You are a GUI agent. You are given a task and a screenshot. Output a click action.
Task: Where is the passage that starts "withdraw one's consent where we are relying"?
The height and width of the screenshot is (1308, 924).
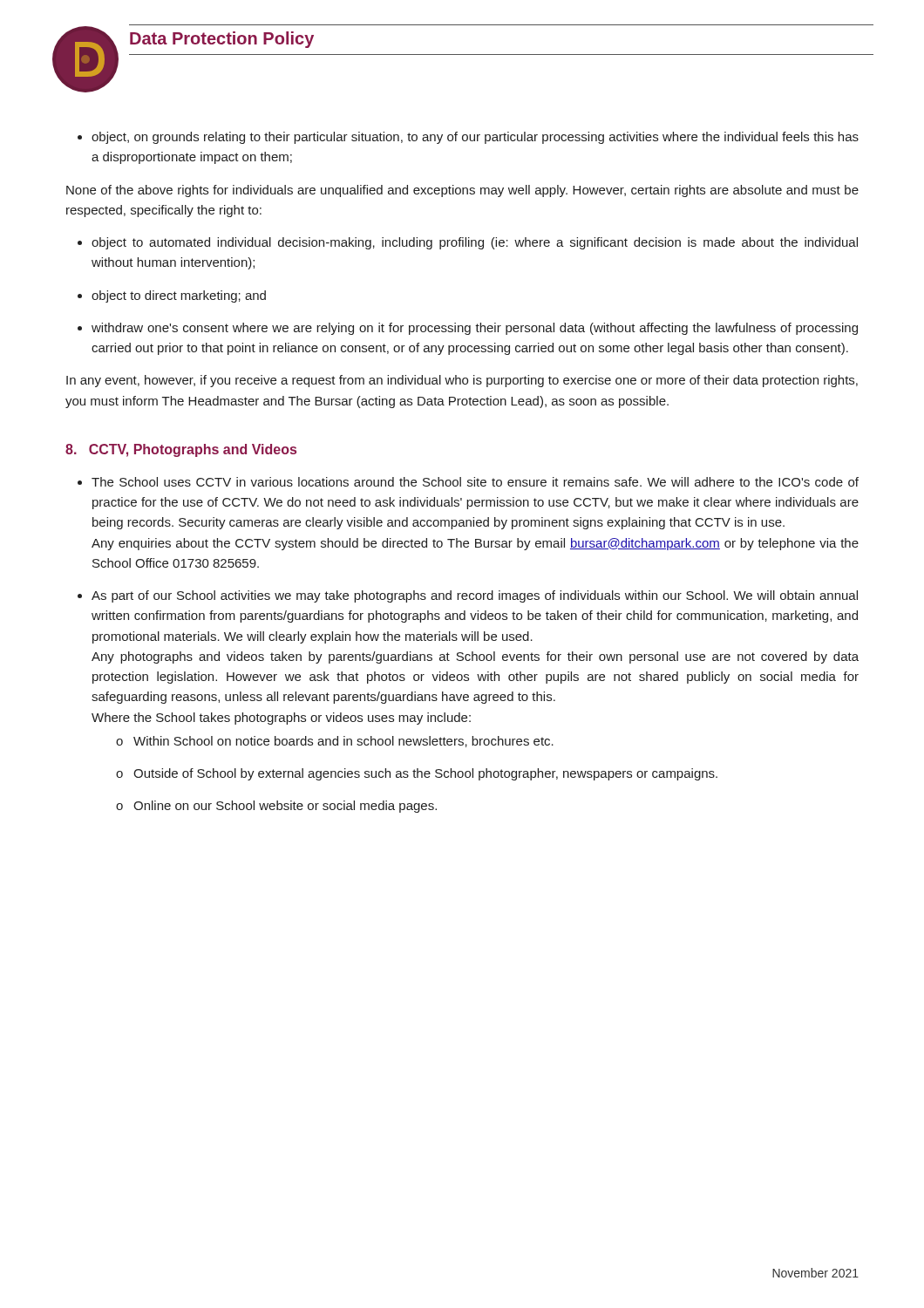click(475, 337)
